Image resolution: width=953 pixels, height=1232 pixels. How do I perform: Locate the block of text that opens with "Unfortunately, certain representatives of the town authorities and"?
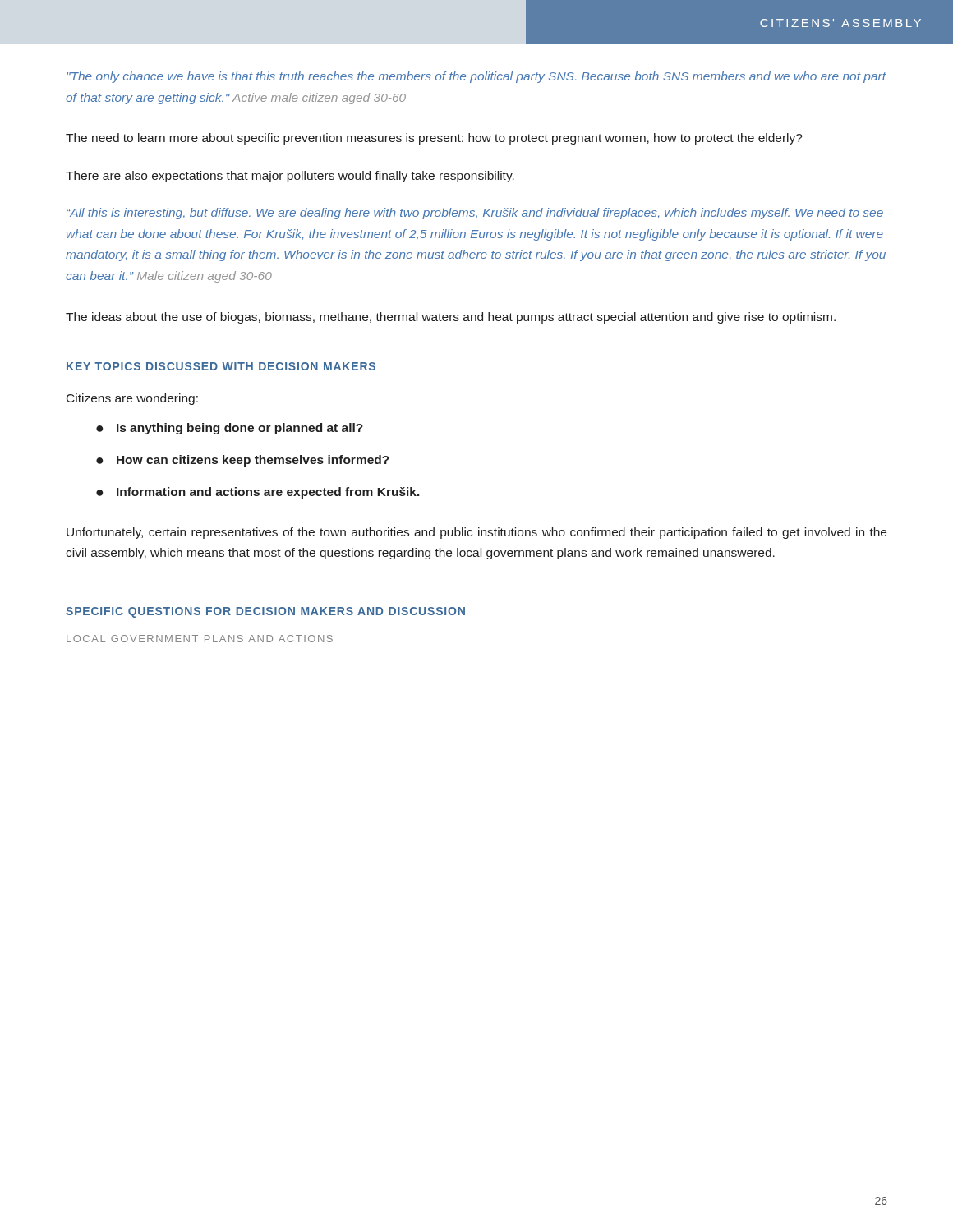[x=476, y=542]
